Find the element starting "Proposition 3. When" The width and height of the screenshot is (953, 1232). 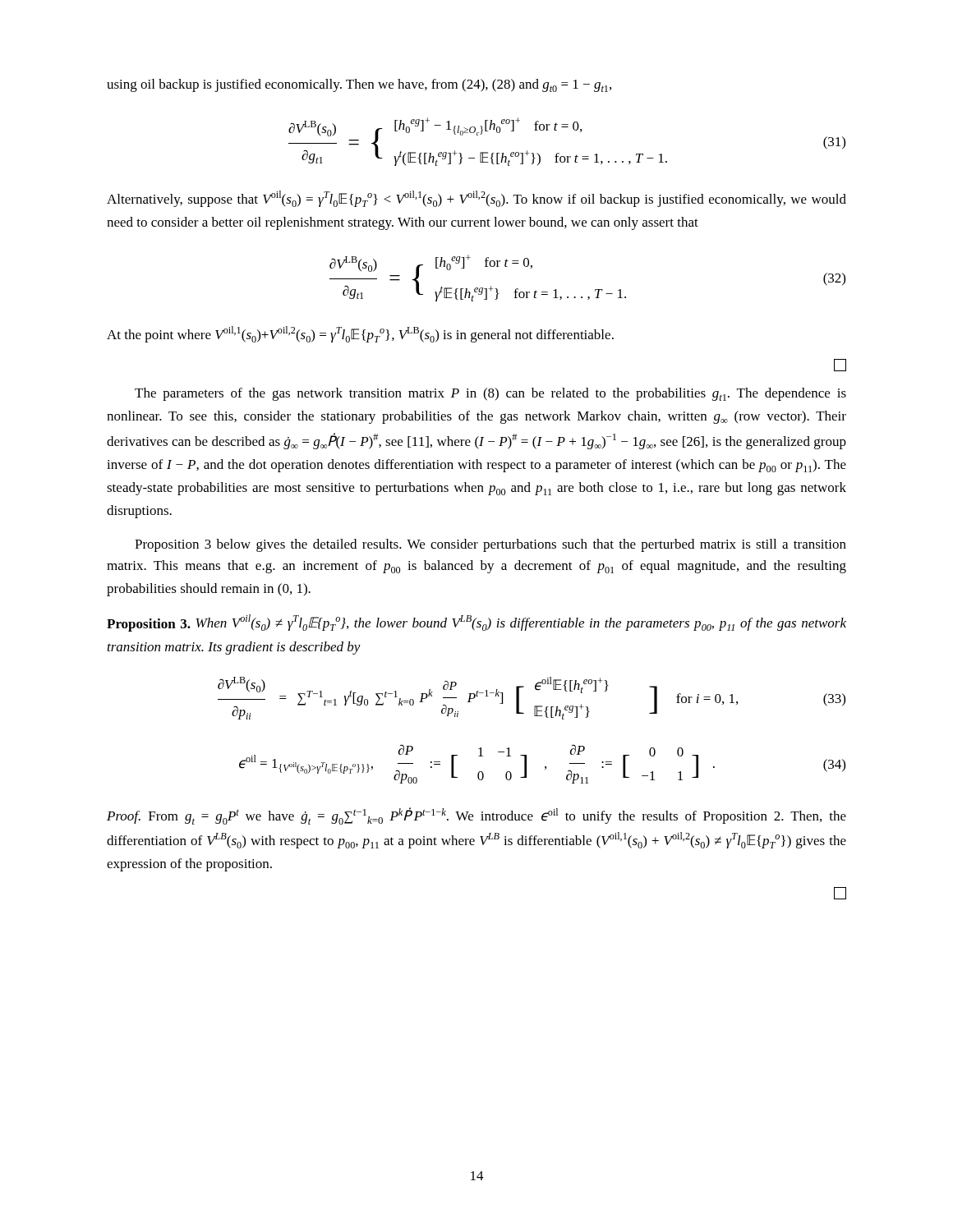[x=476, y=635]
